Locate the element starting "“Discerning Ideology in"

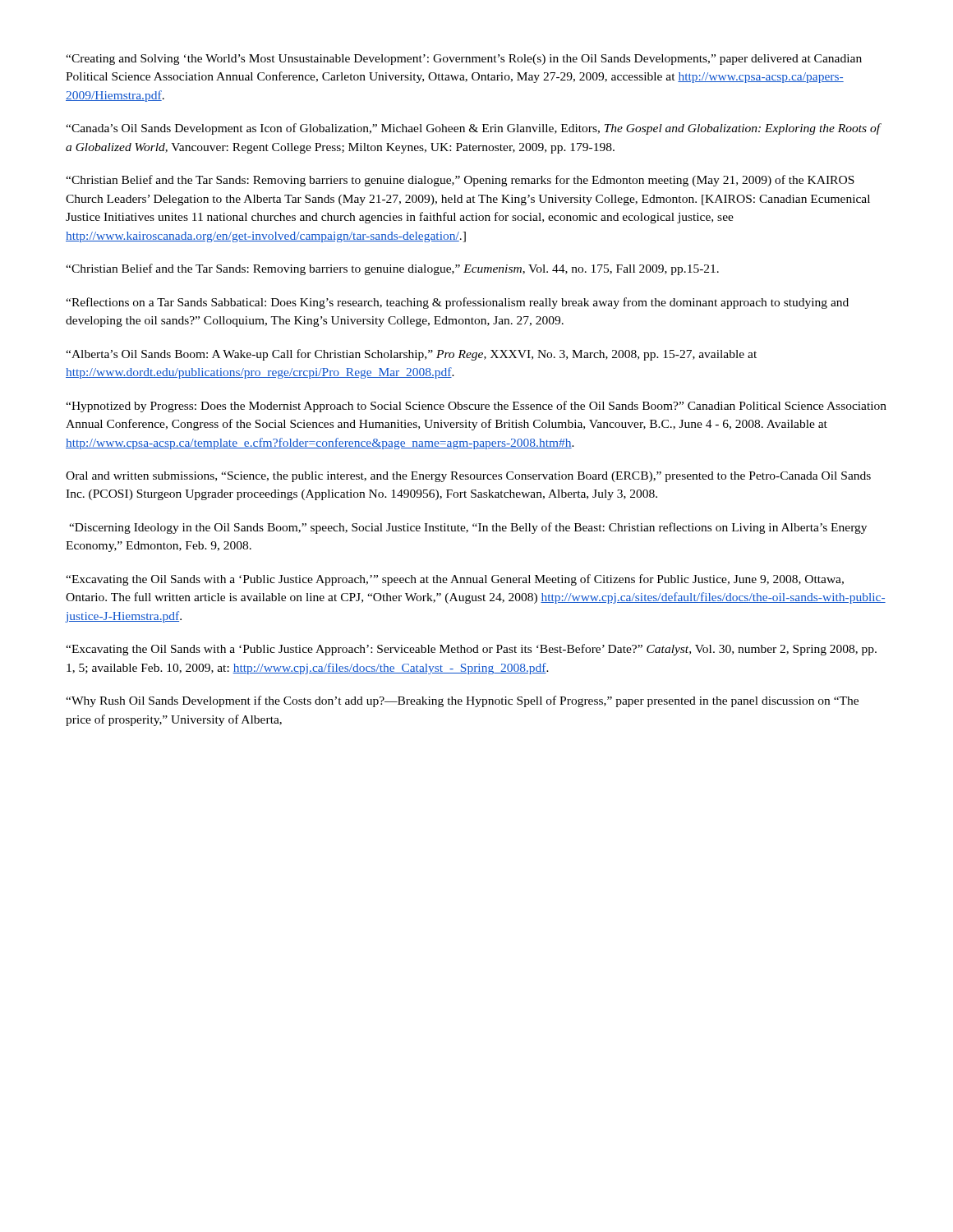pyautogui.click(x=466, y=536)
